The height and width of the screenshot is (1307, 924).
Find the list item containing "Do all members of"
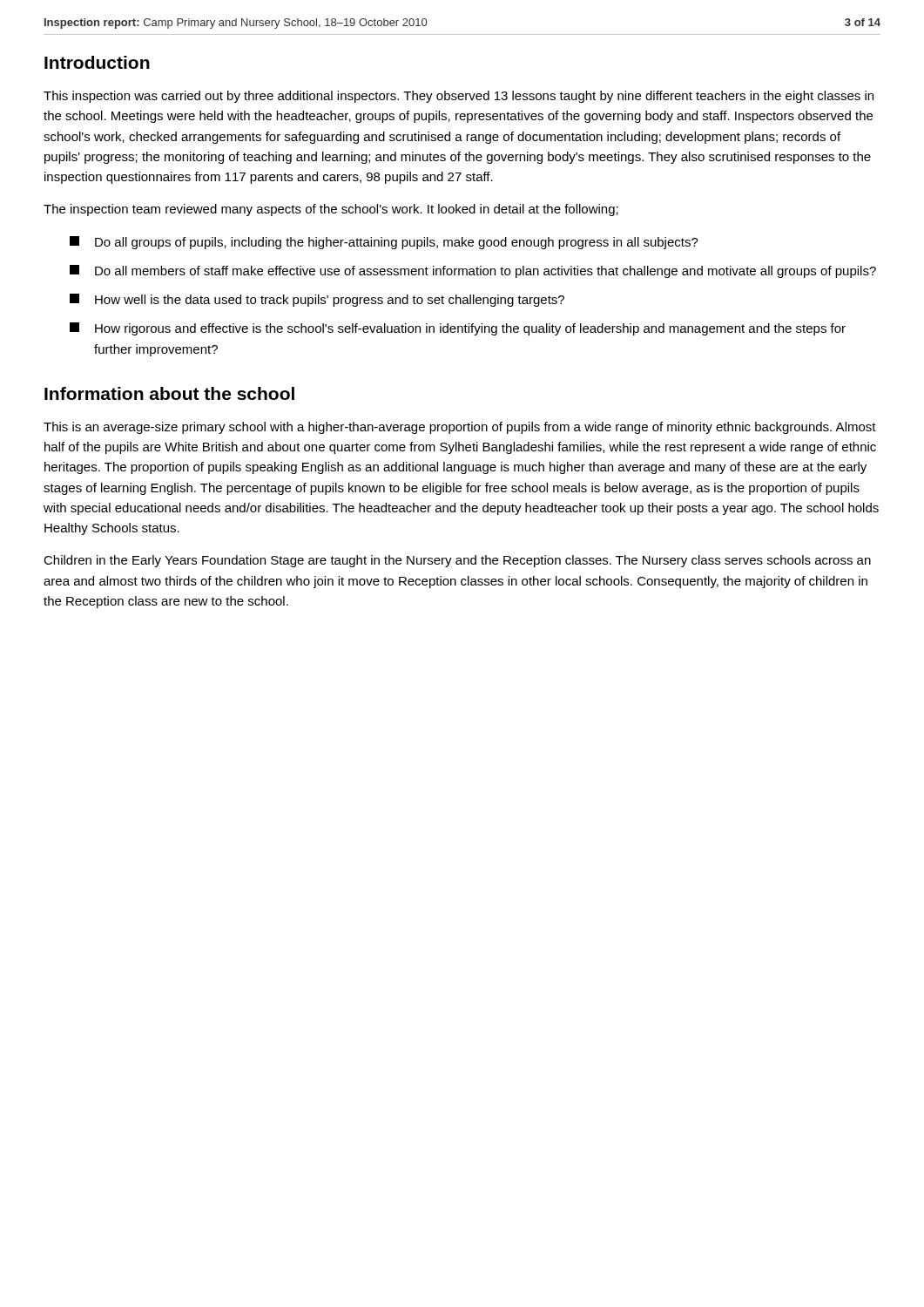485,270
